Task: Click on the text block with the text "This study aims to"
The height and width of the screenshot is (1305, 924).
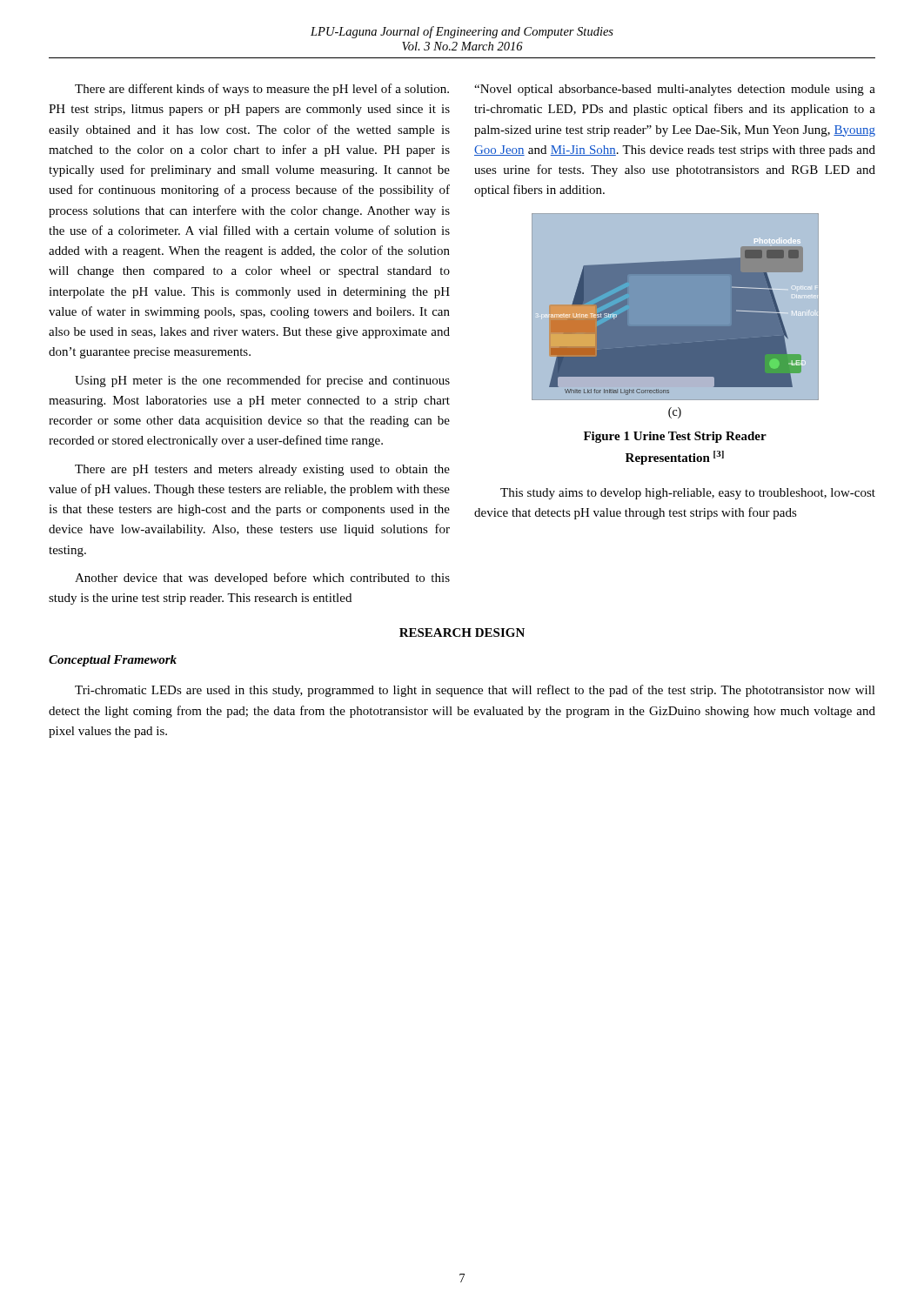Action: (675, 503)
